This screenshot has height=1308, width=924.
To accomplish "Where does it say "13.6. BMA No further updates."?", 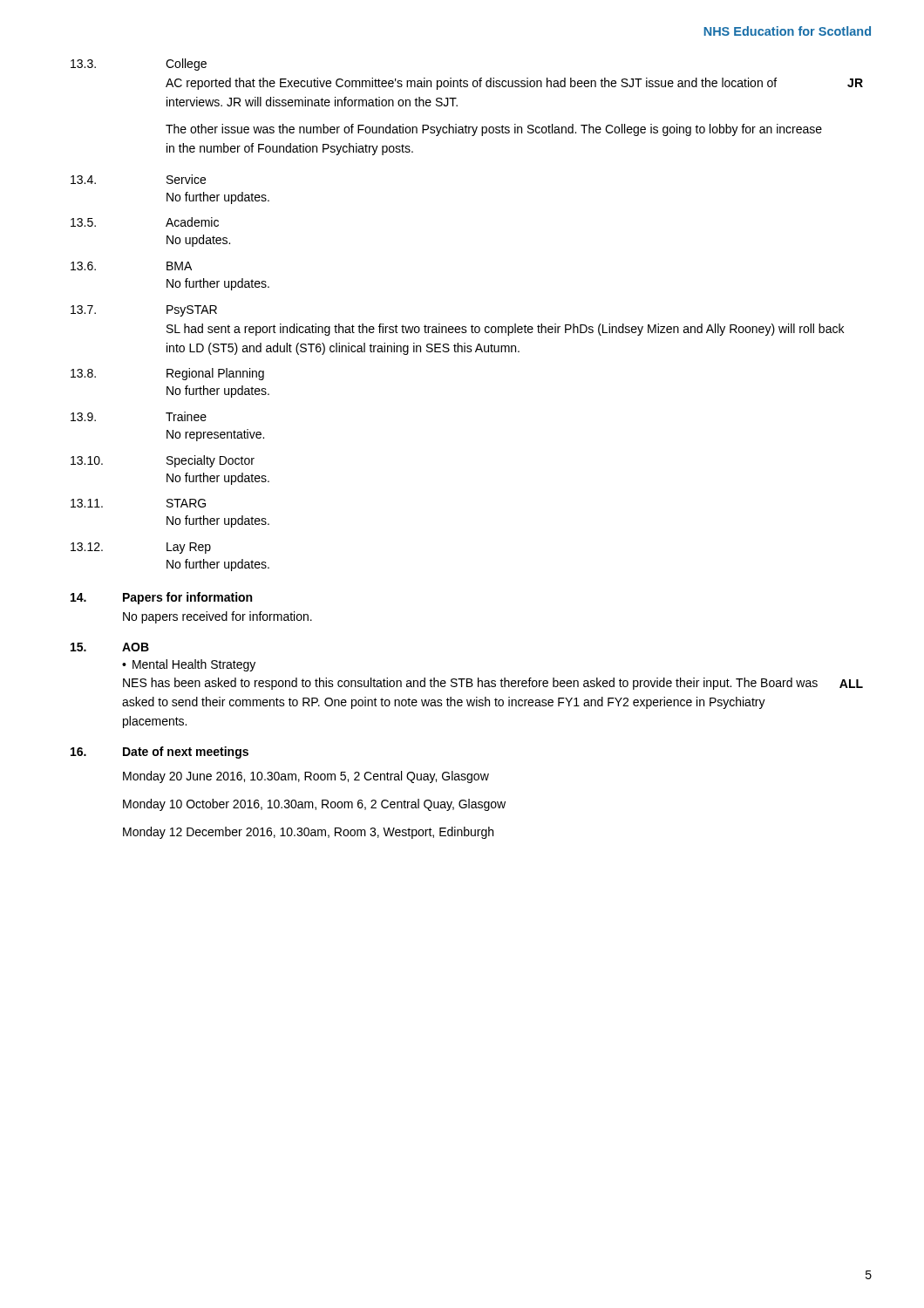I will coord(170,276).
